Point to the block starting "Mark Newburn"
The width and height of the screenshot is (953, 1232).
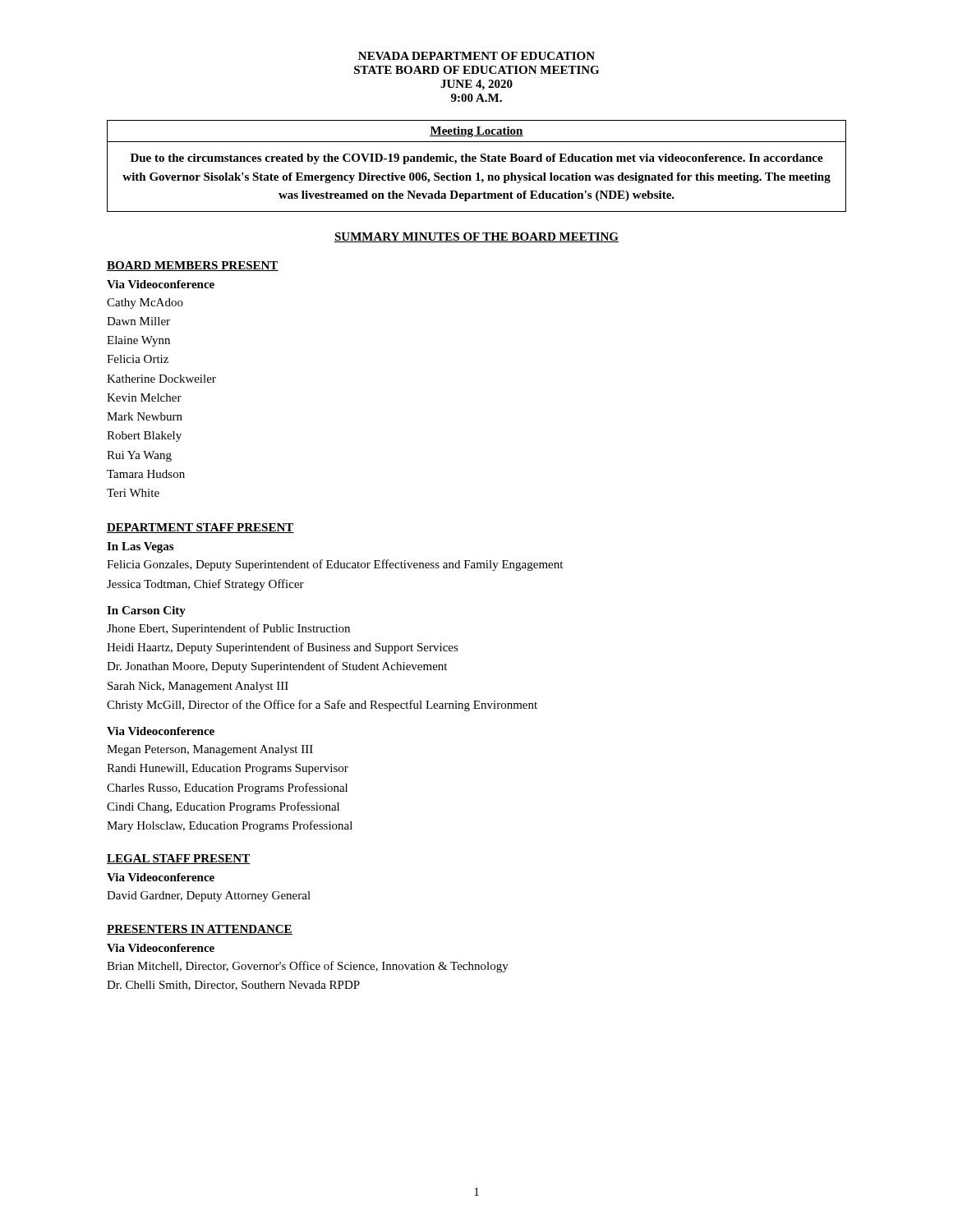pyautogui.click(x=145, y=416)
